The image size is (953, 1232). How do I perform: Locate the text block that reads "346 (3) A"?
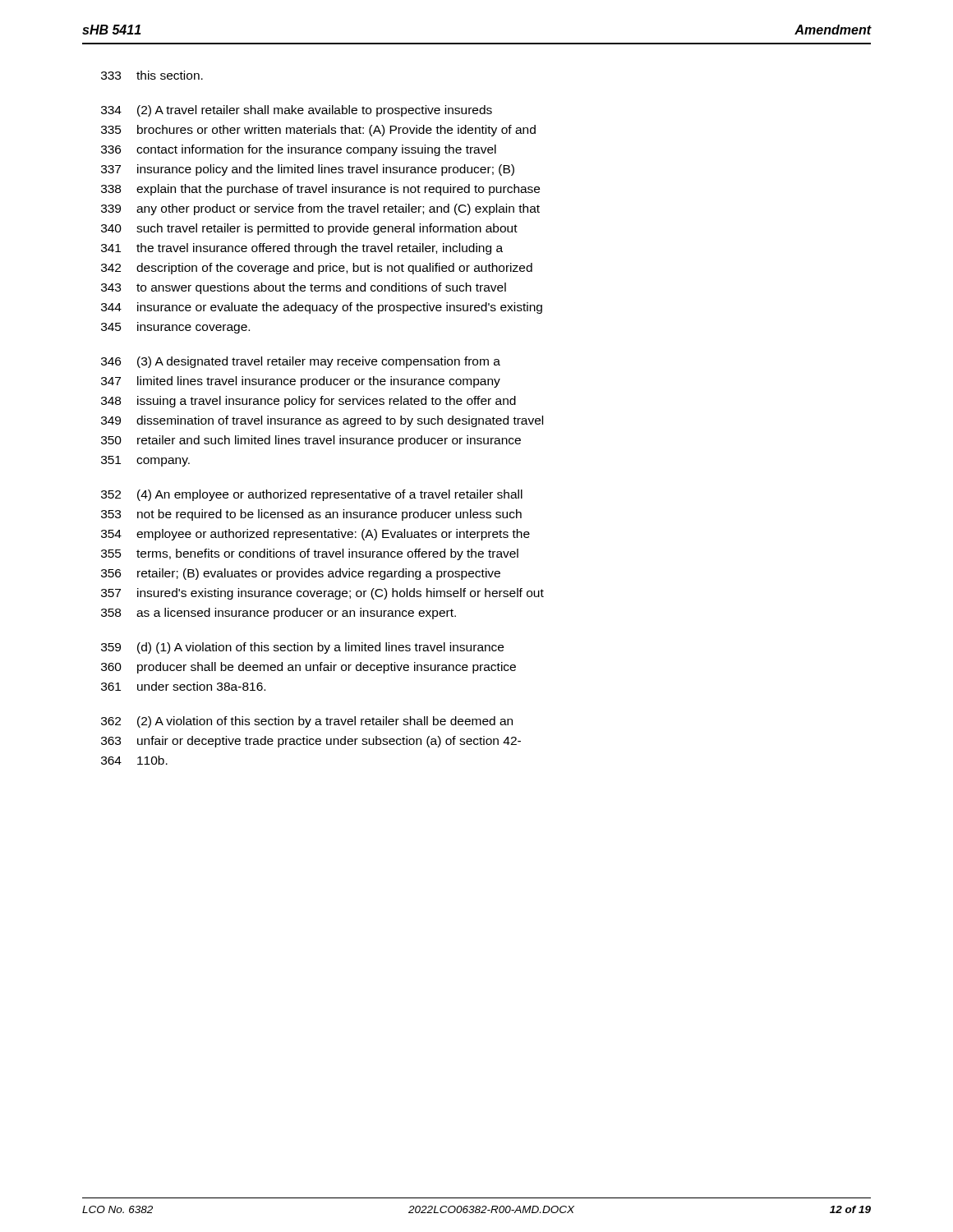(476, 411)
